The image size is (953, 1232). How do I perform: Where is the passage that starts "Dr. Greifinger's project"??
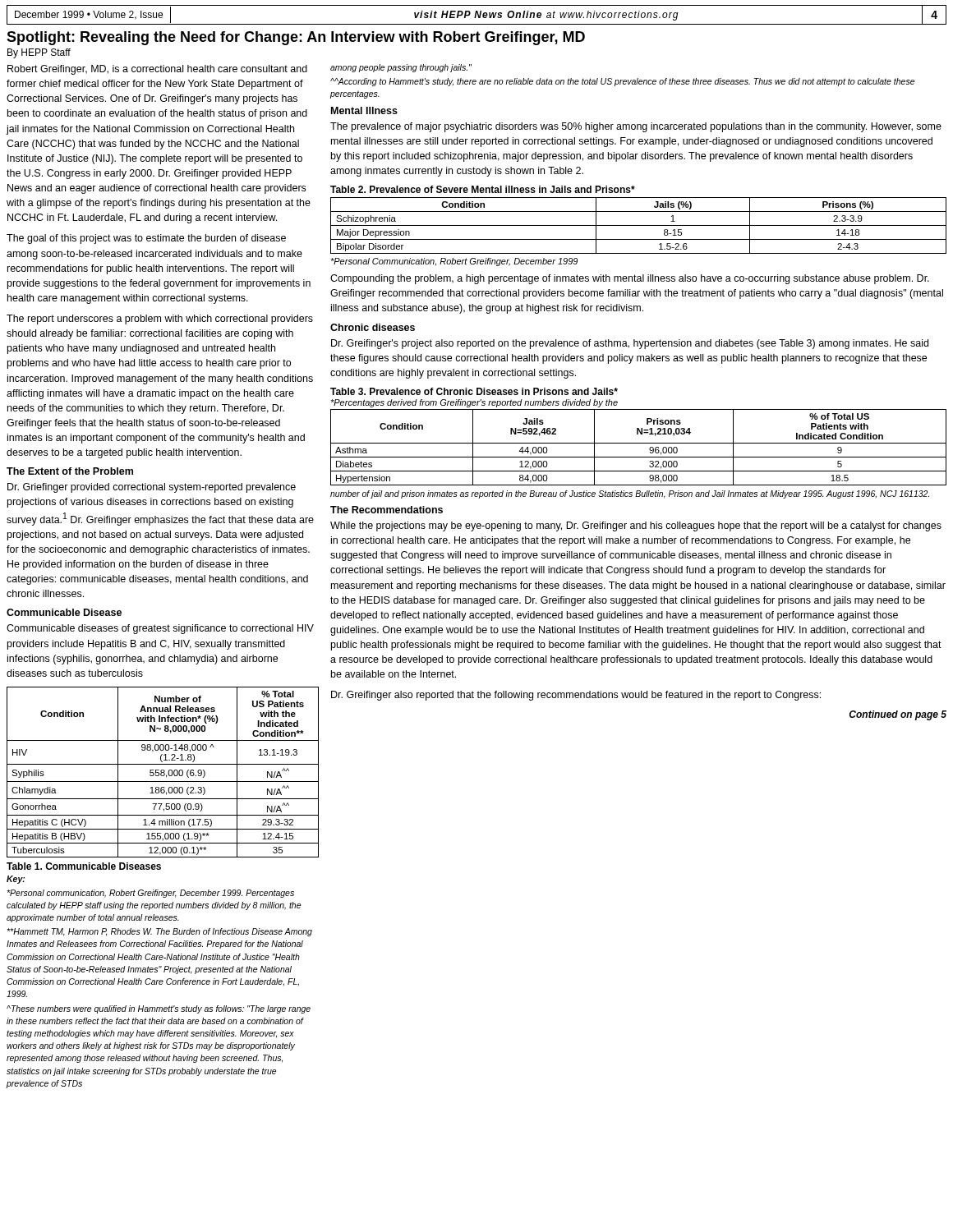point(638,358)
